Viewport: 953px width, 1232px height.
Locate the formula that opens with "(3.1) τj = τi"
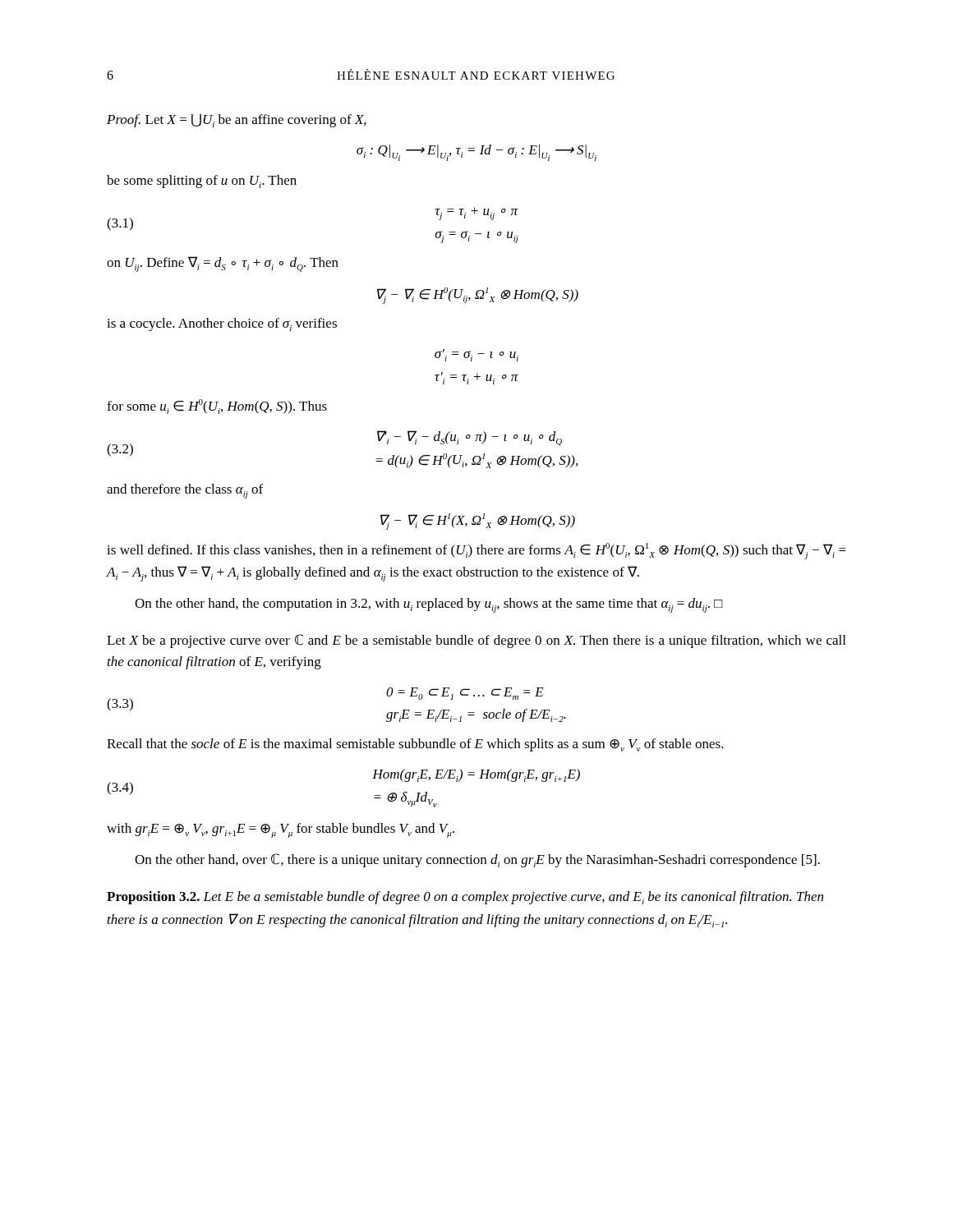coord(476,223)
